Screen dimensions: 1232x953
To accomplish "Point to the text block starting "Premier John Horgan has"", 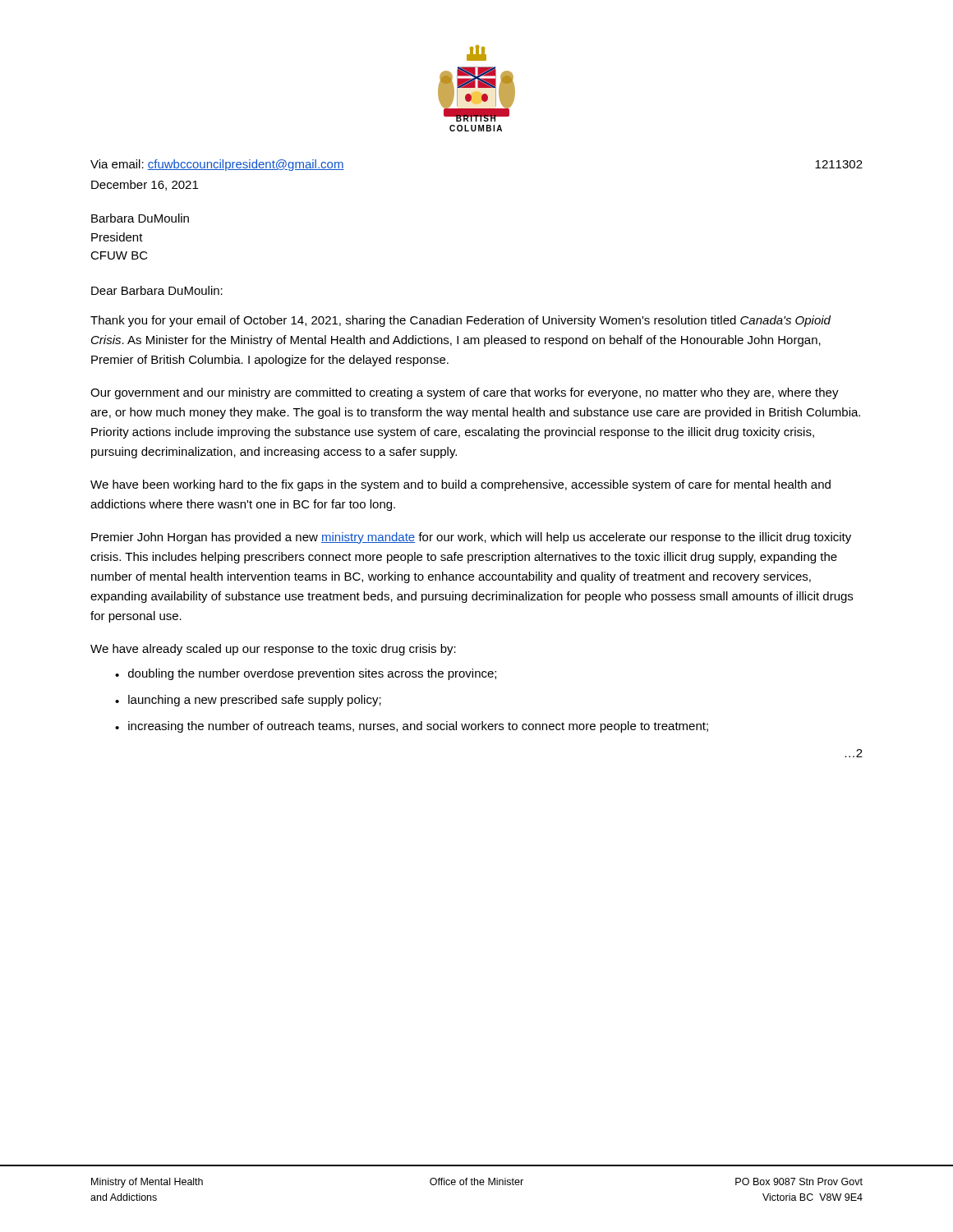I will (472, 576).
